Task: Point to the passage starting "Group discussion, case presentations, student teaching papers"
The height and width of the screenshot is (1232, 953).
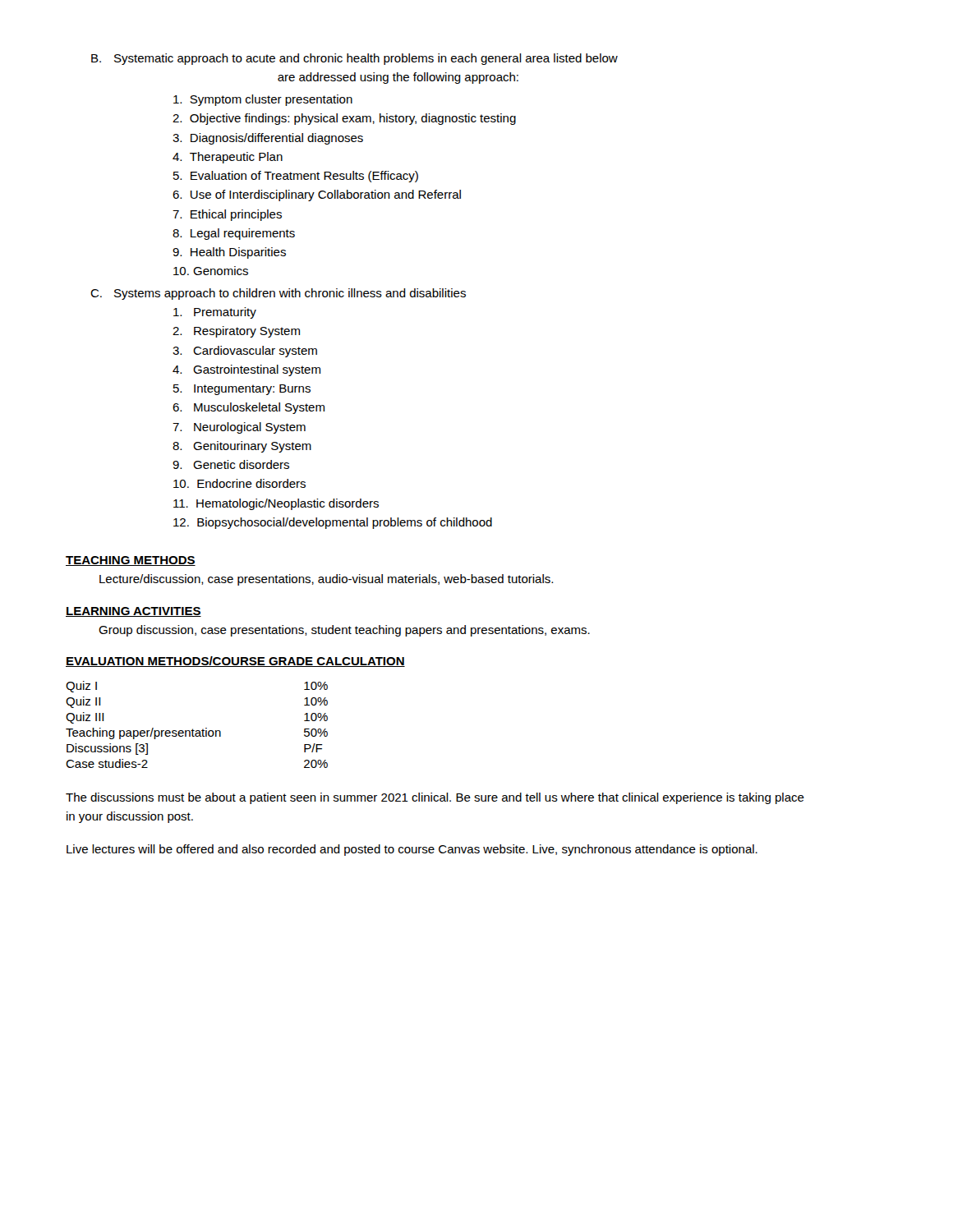Action: tap(345, 629)
